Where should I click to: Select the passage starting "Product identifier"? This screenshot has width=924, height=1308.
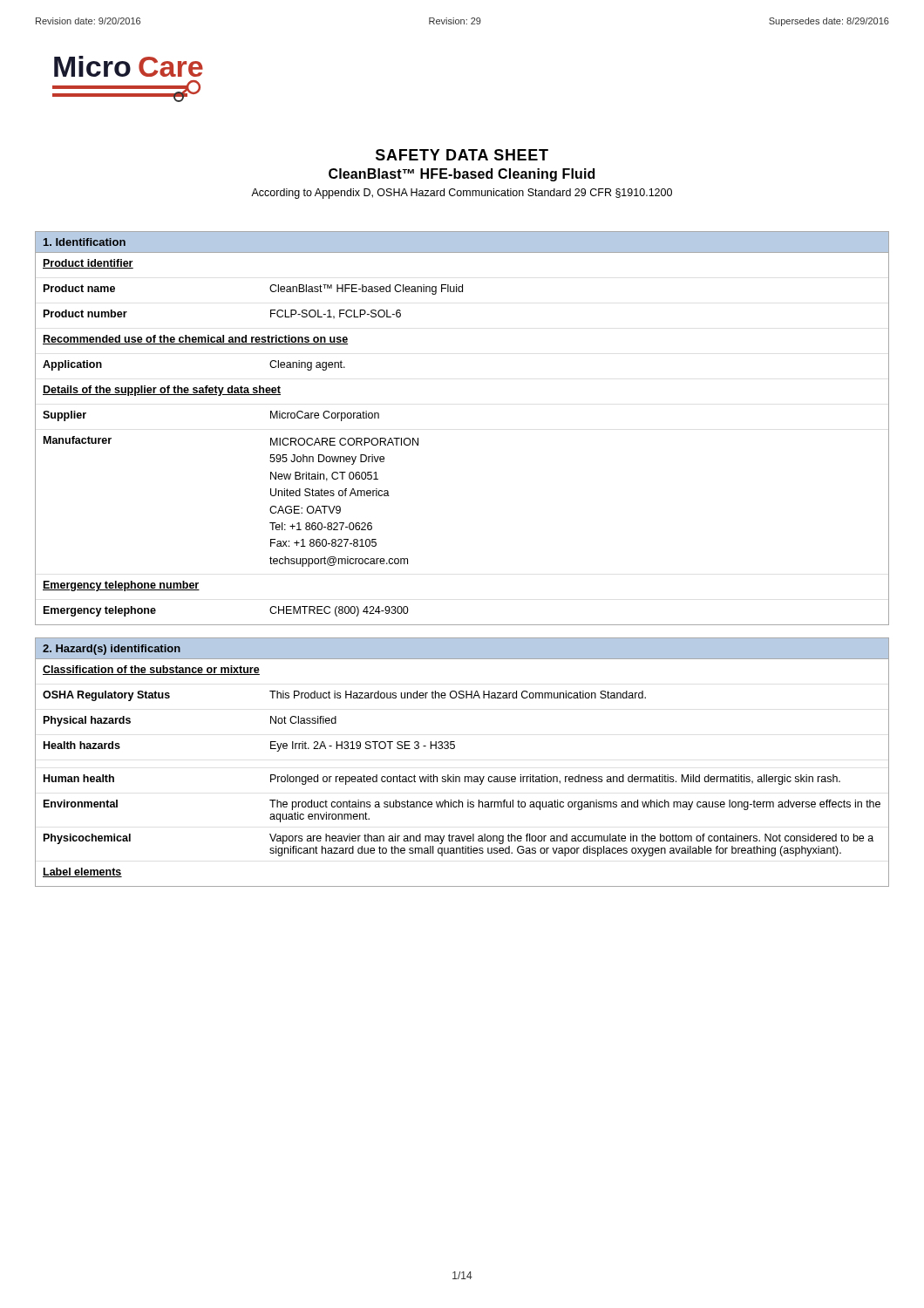click(x=88, y=263)
